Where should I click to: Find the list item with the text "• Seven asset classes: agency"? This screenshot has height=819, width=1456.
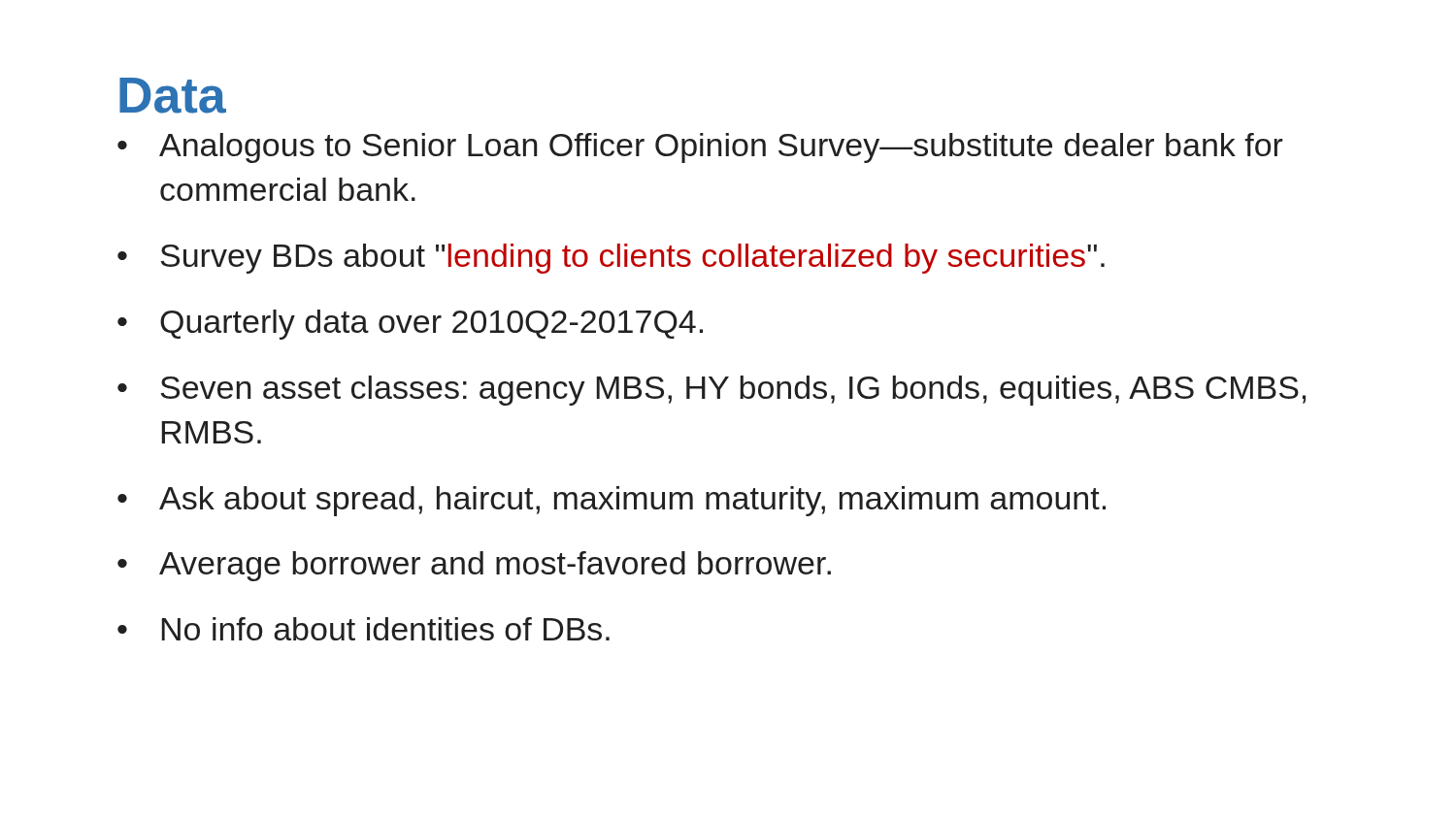[728, 410]
